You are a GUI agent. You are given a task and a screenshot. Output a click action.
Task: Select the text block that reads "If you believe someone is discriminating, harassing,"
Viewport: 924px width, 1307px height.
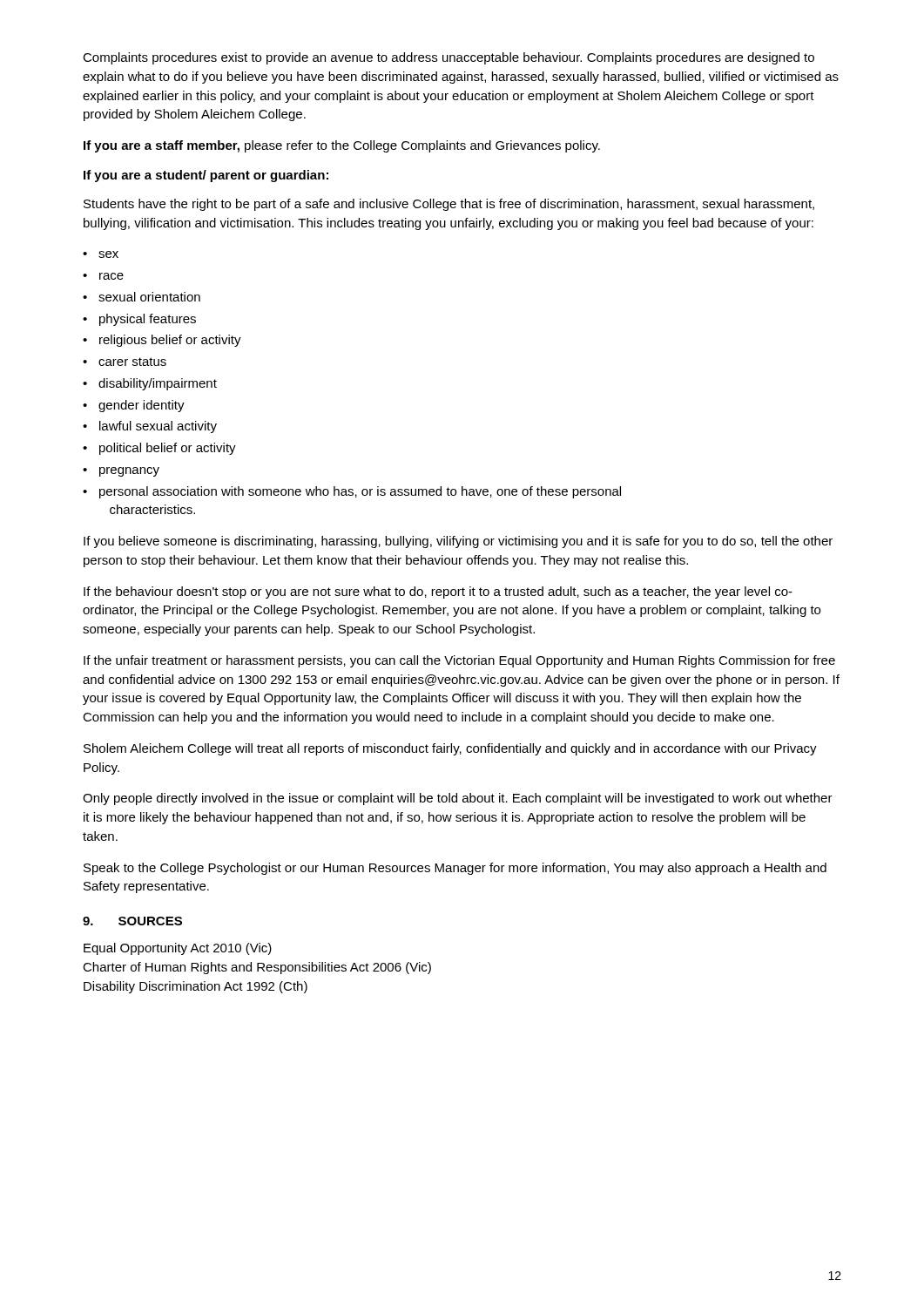[458, 550]
